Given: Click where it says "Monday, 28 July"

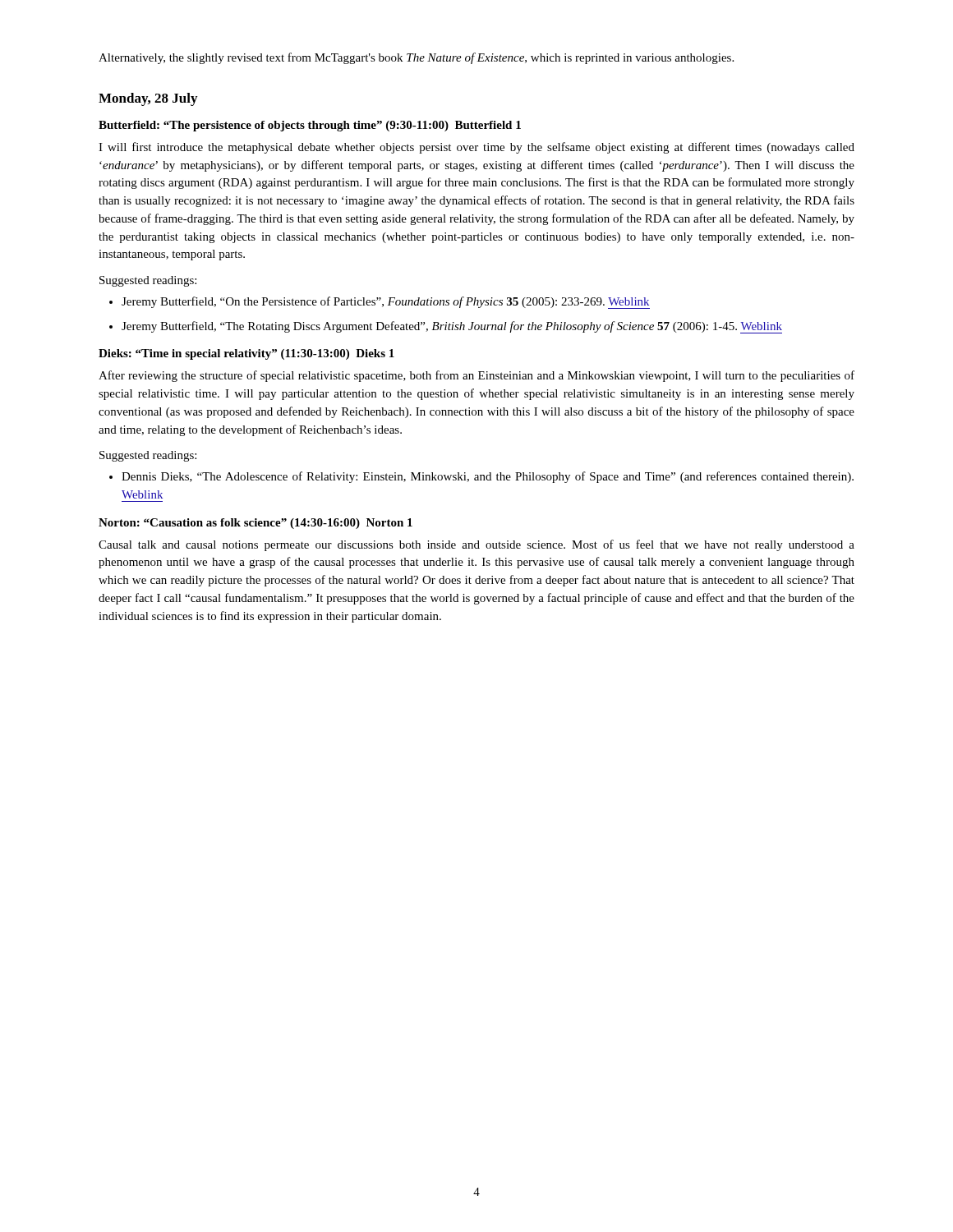Looking at the screenshot, I should coord(148,98).
